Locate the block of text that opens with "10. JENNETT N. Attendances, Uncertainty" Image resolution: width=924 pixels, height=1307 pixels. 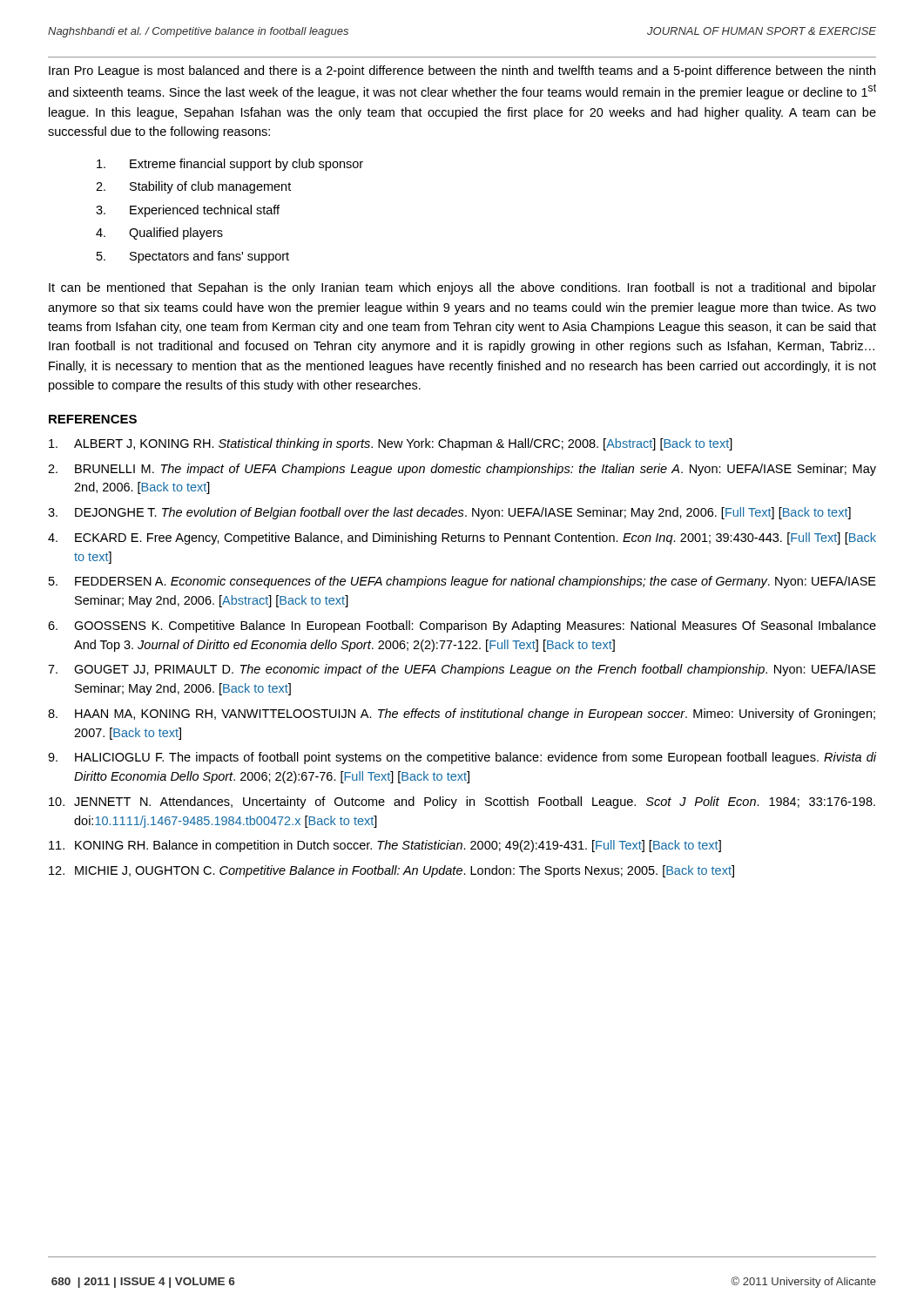[x=462, y=812]
